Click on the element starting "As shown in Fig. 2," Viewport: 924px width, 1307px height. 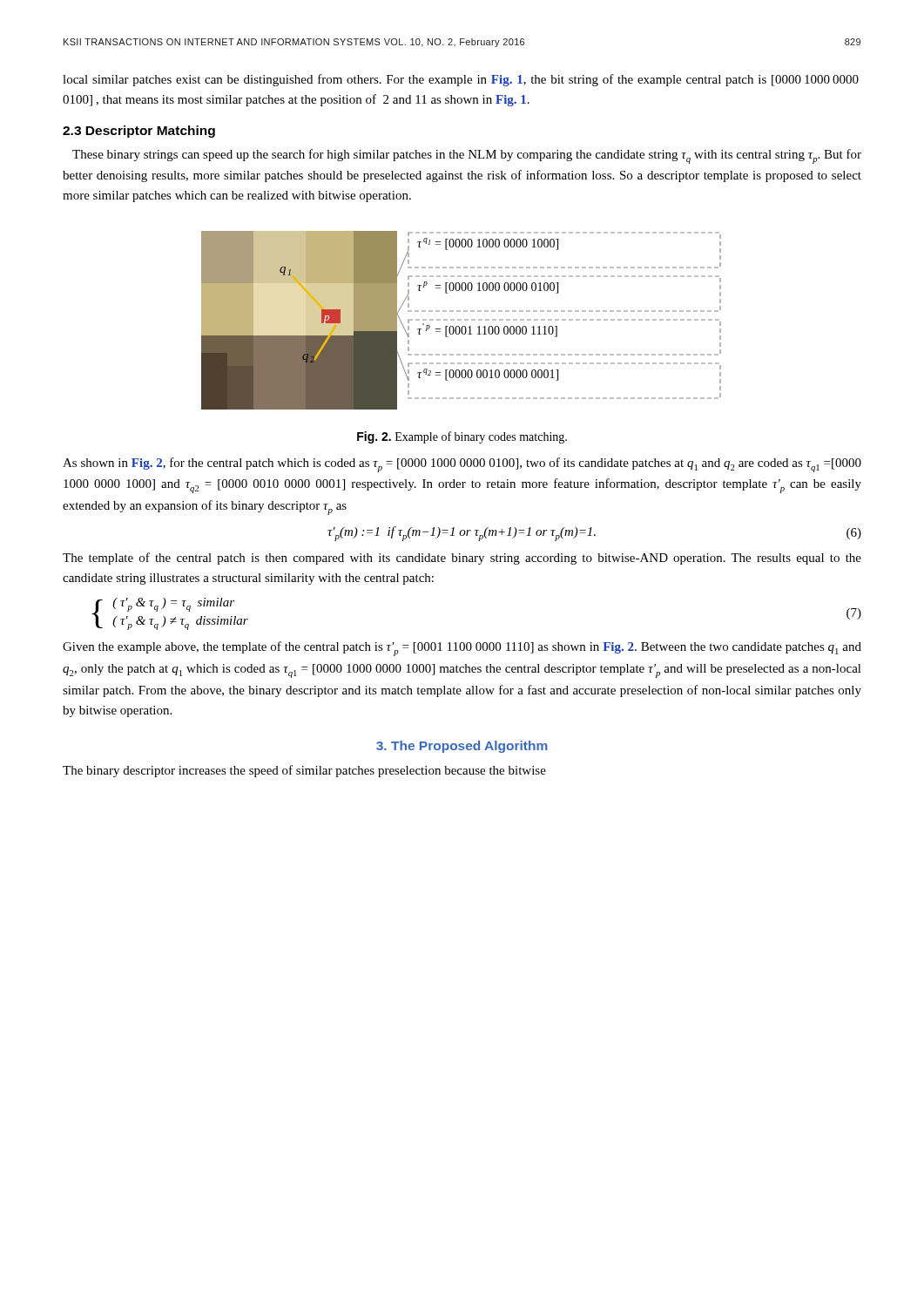point(462,485)
